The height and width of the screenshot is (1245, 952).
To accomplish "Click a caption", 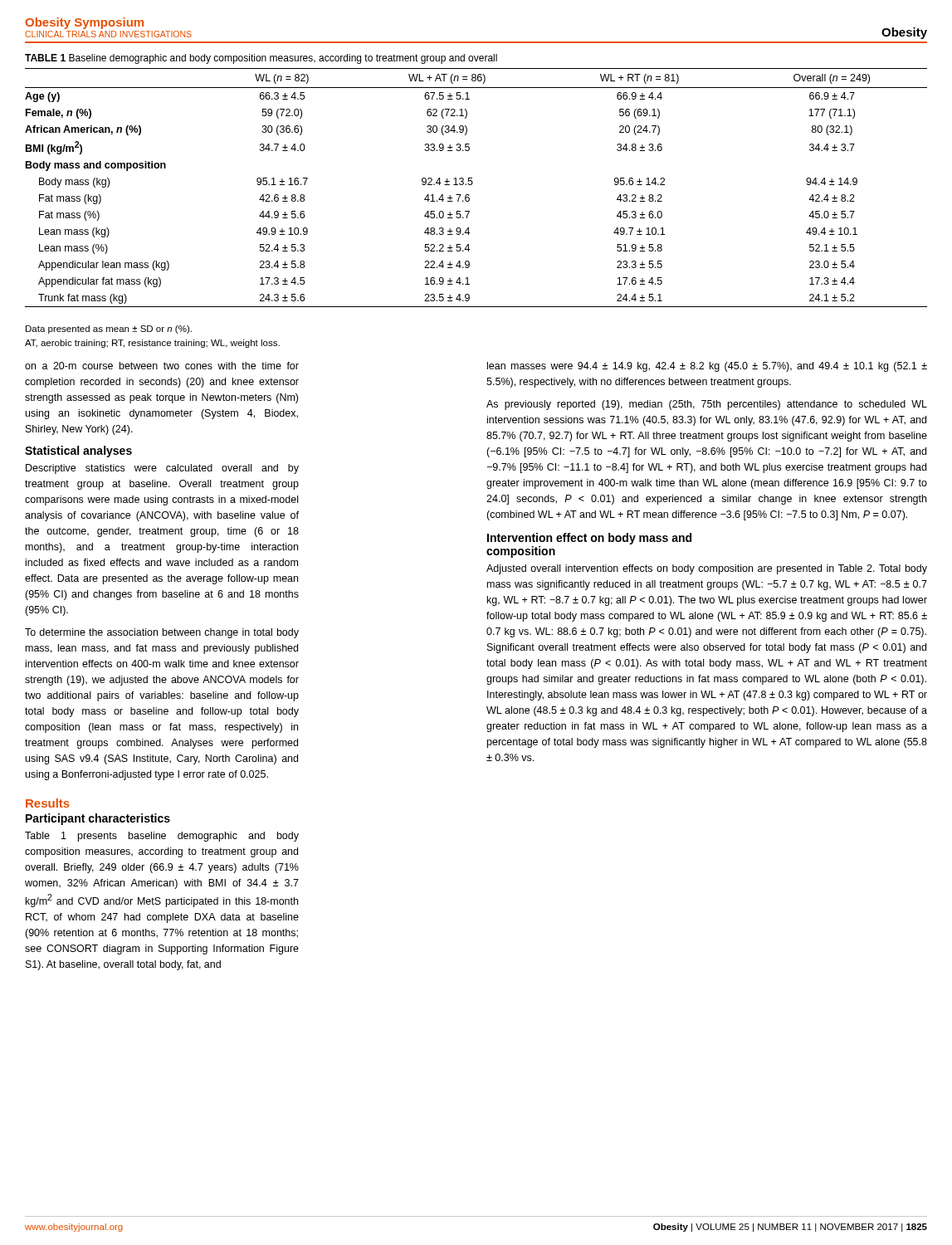I will point(261,58).
